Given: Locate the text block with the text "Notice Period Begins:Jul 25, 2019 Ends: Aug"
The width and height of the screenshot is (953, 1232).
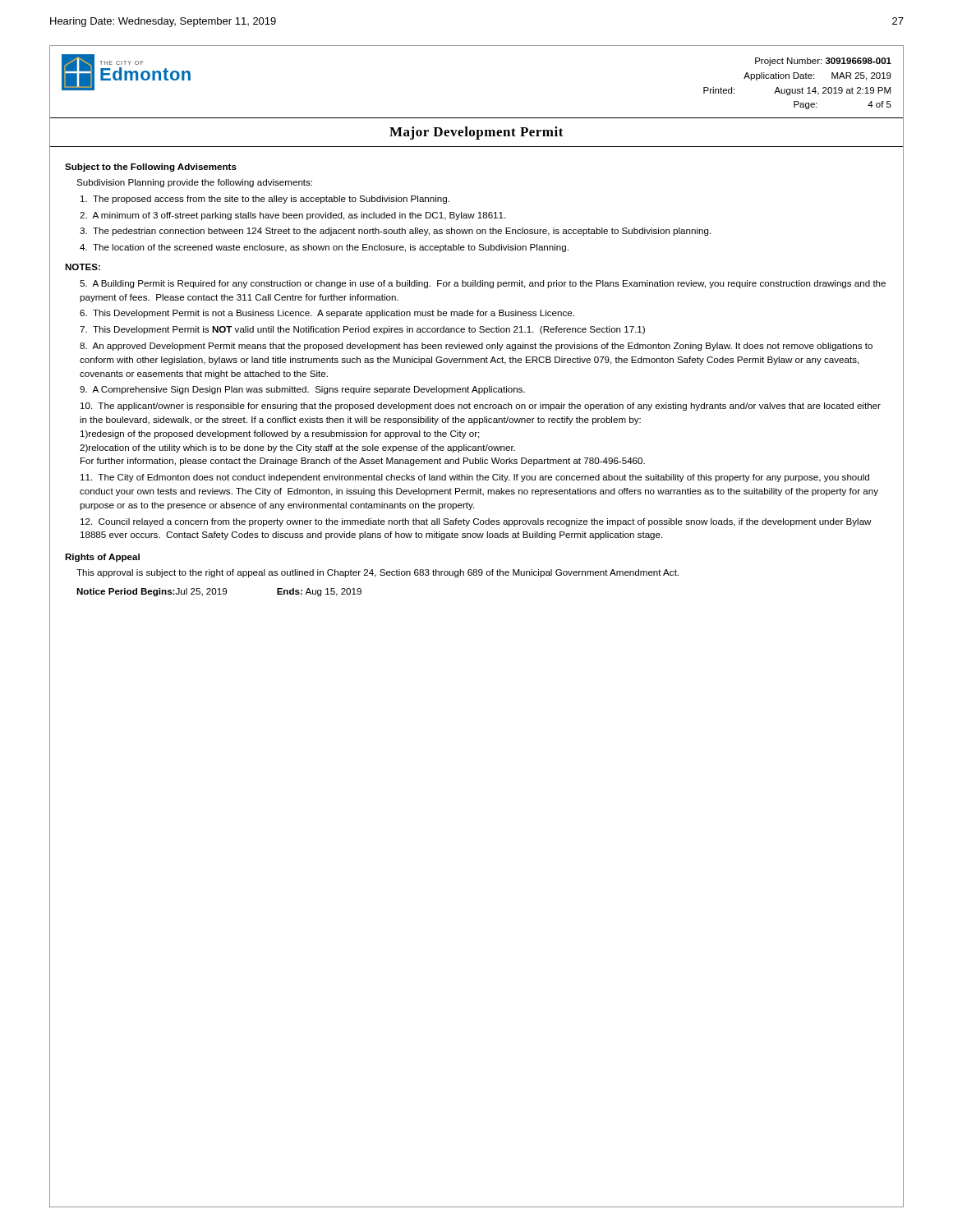Looking at the screenshot, I should tap(219, 591).
